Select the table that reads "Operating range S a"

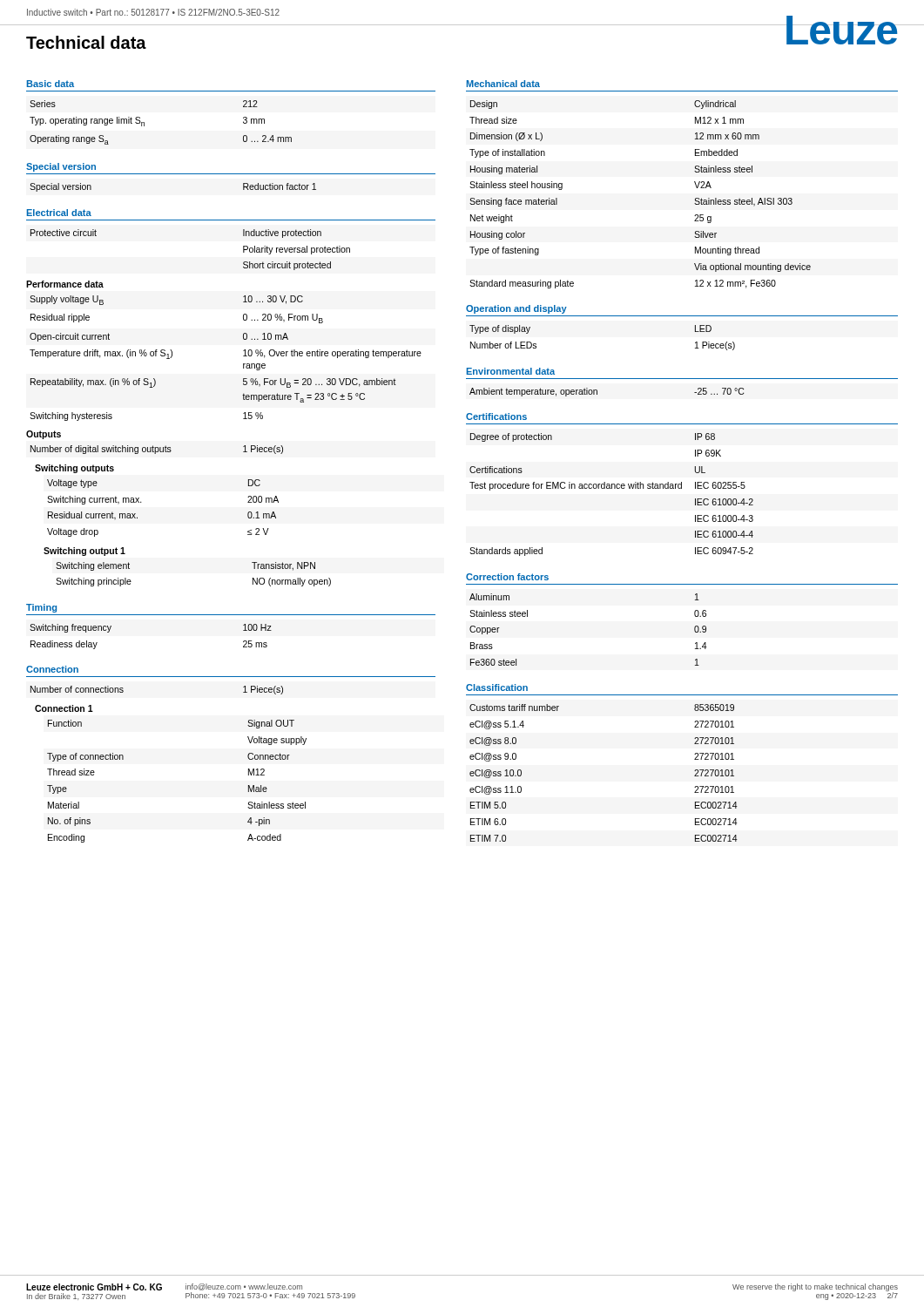click(231, 123)
